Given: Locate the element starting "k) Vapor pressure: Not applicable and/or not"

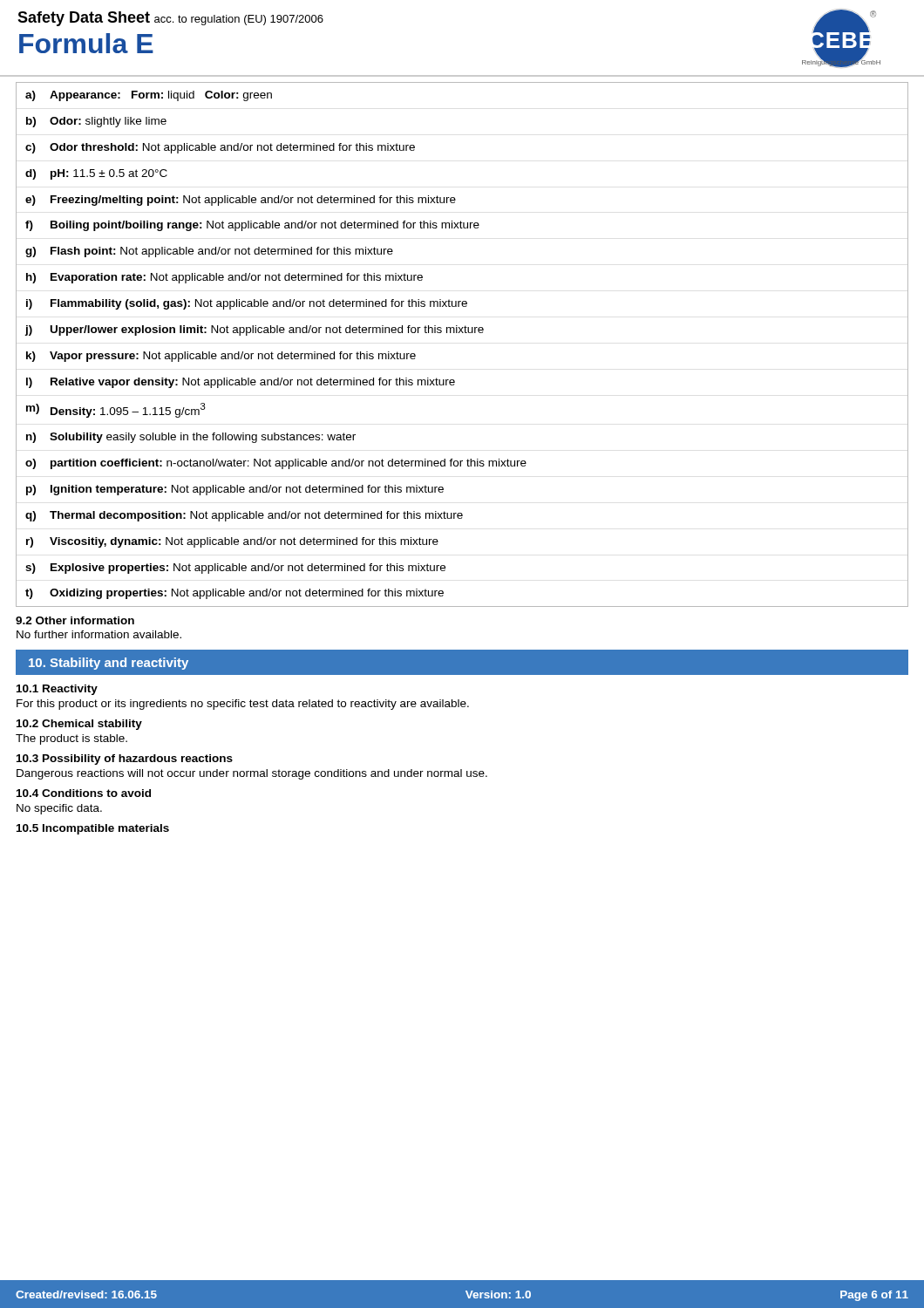Looking at the screenshot, I should tap(221, 356).
